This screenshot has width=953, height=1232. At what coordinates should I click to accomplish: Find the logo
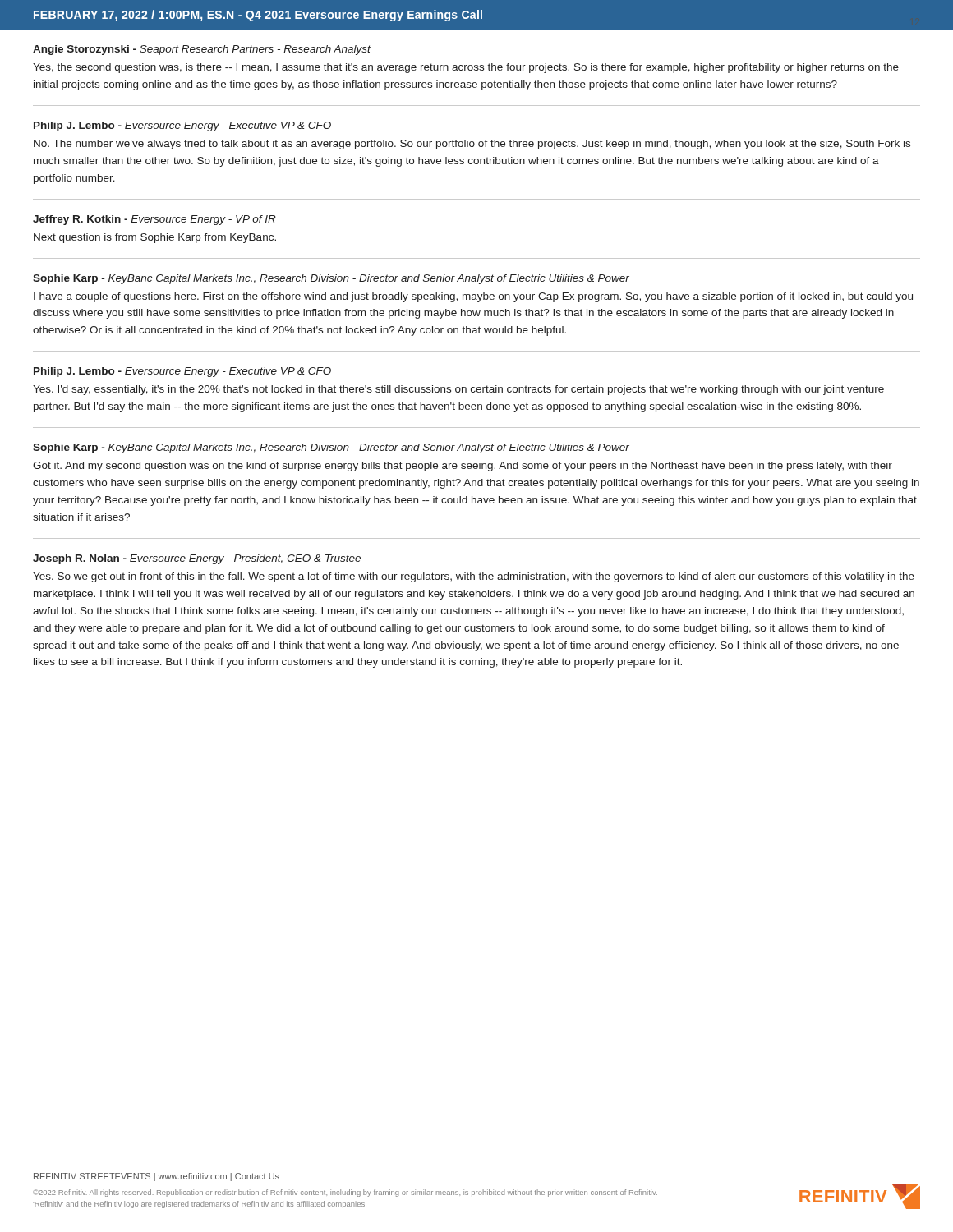(x=859, y=1197)
